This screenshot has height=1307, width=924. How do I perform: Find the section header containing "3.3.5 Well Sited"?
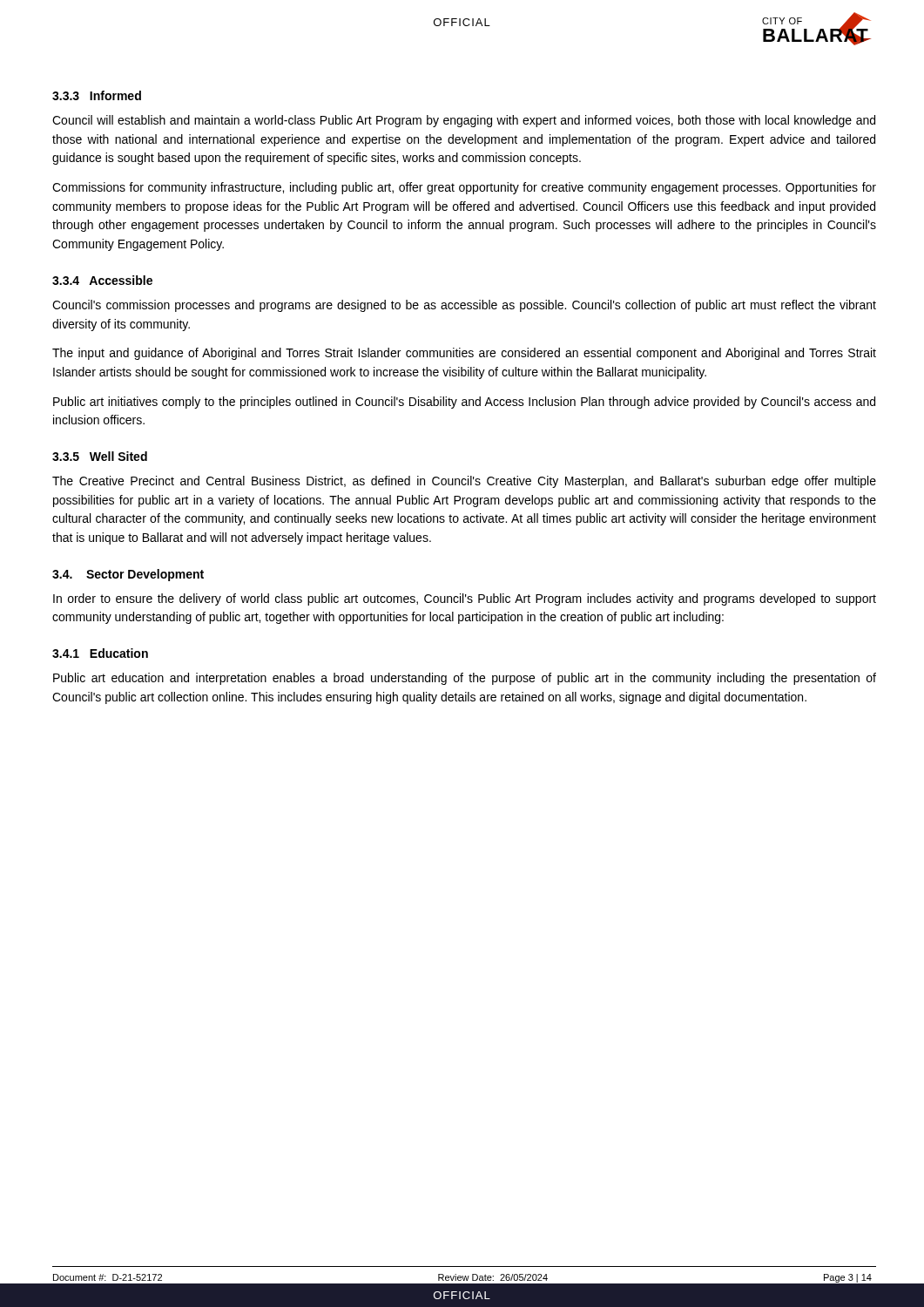click(x=100, y=457)
